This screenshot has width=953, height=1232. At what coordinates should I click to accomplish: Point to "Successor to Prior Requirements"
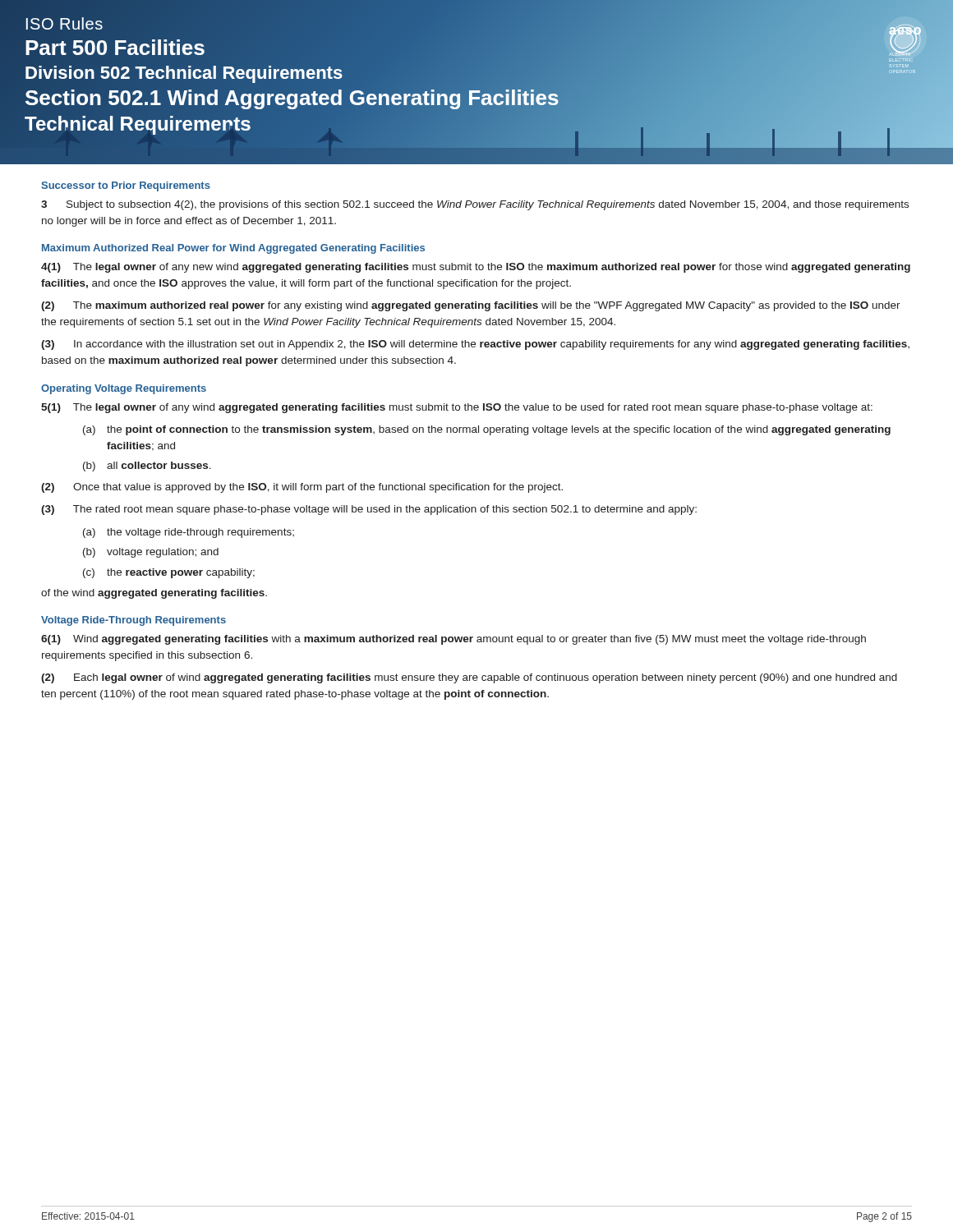(x=126, y=185)
